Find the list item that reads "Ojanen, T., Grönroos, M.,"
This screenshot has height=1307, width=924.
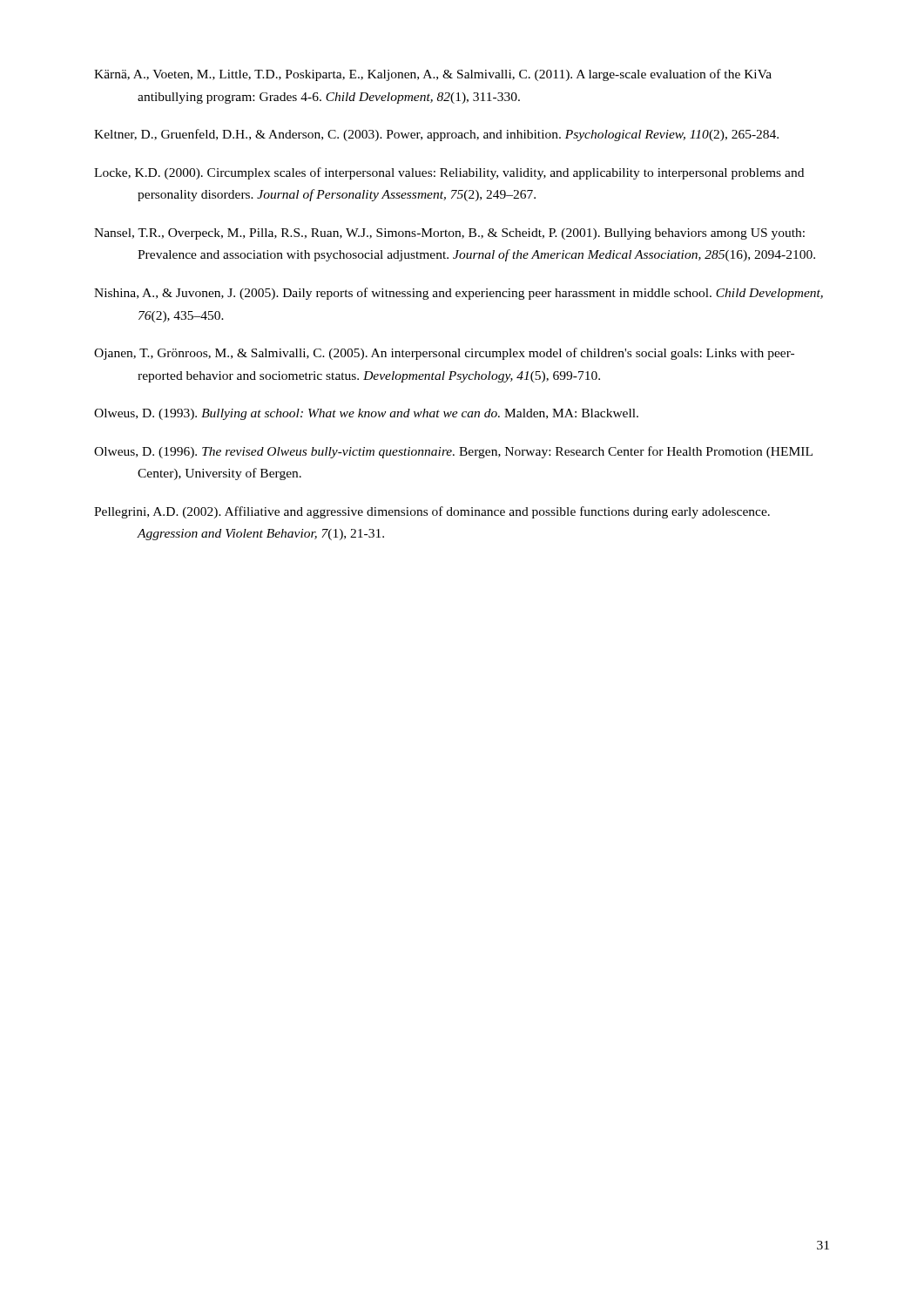click(444, 364)
